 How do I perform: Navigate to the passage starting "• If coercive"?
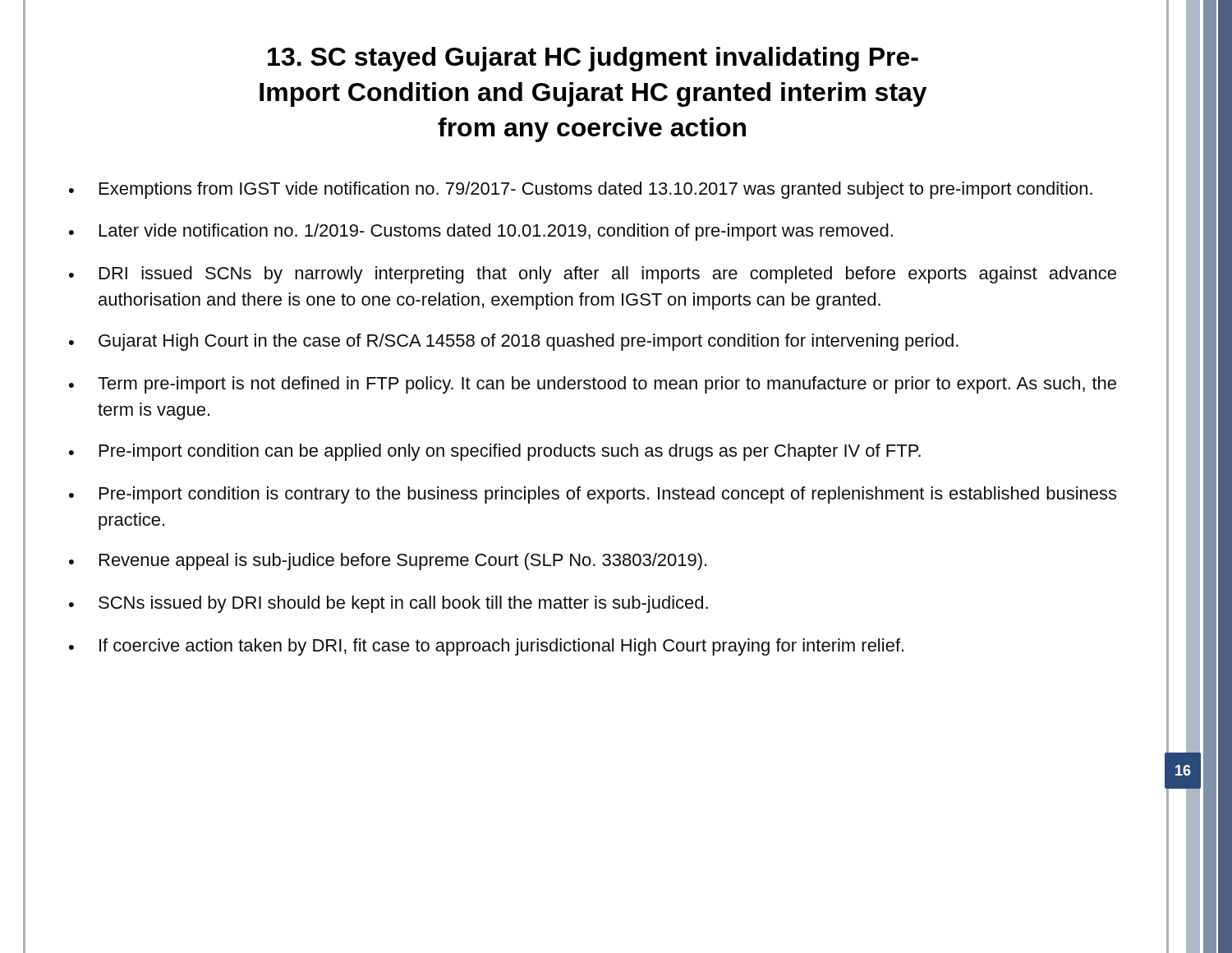[593, 647]
